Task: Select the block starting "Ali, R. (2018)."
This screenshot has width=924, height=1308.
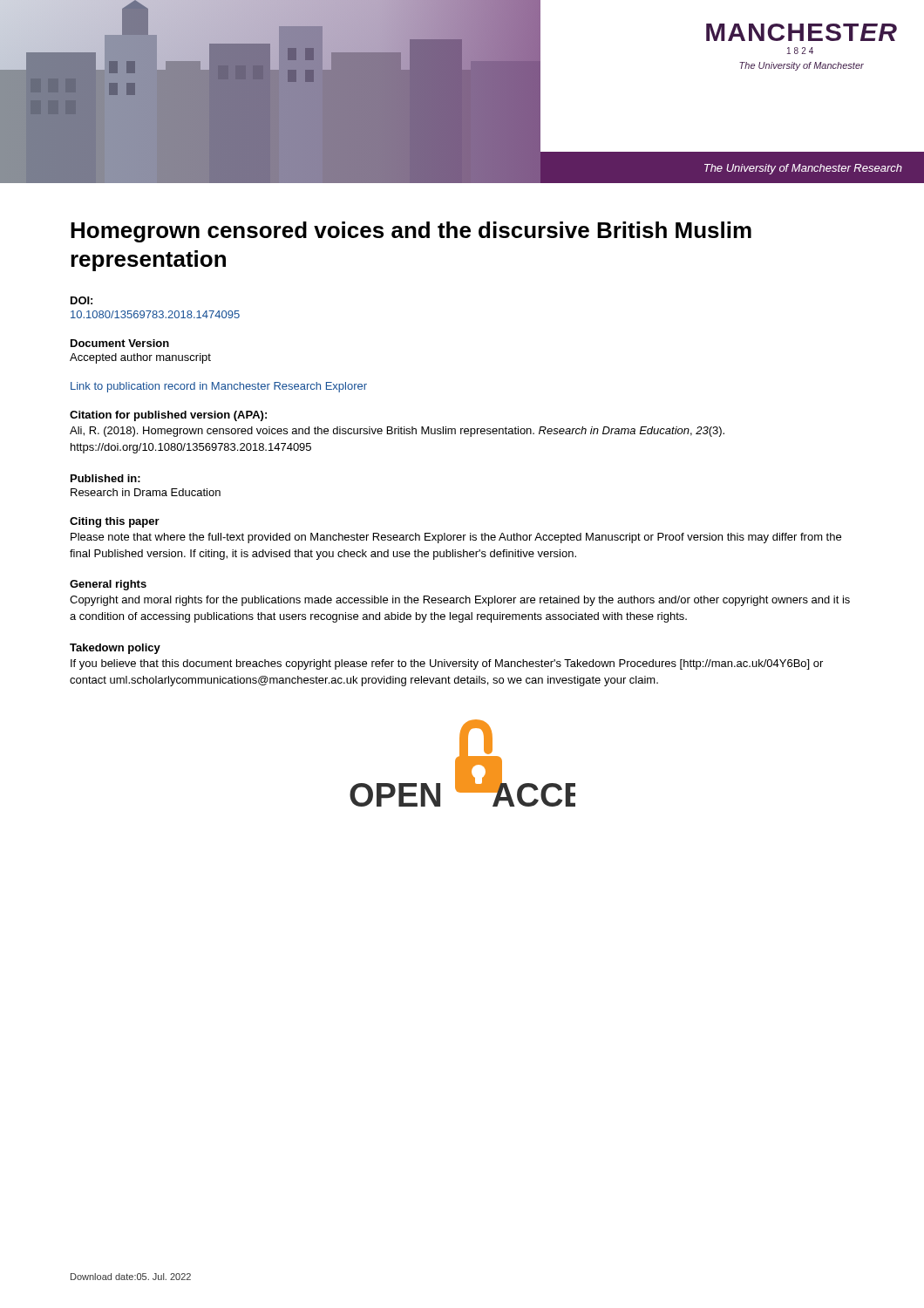Action: pyautogui.click(x=398, y=439)
